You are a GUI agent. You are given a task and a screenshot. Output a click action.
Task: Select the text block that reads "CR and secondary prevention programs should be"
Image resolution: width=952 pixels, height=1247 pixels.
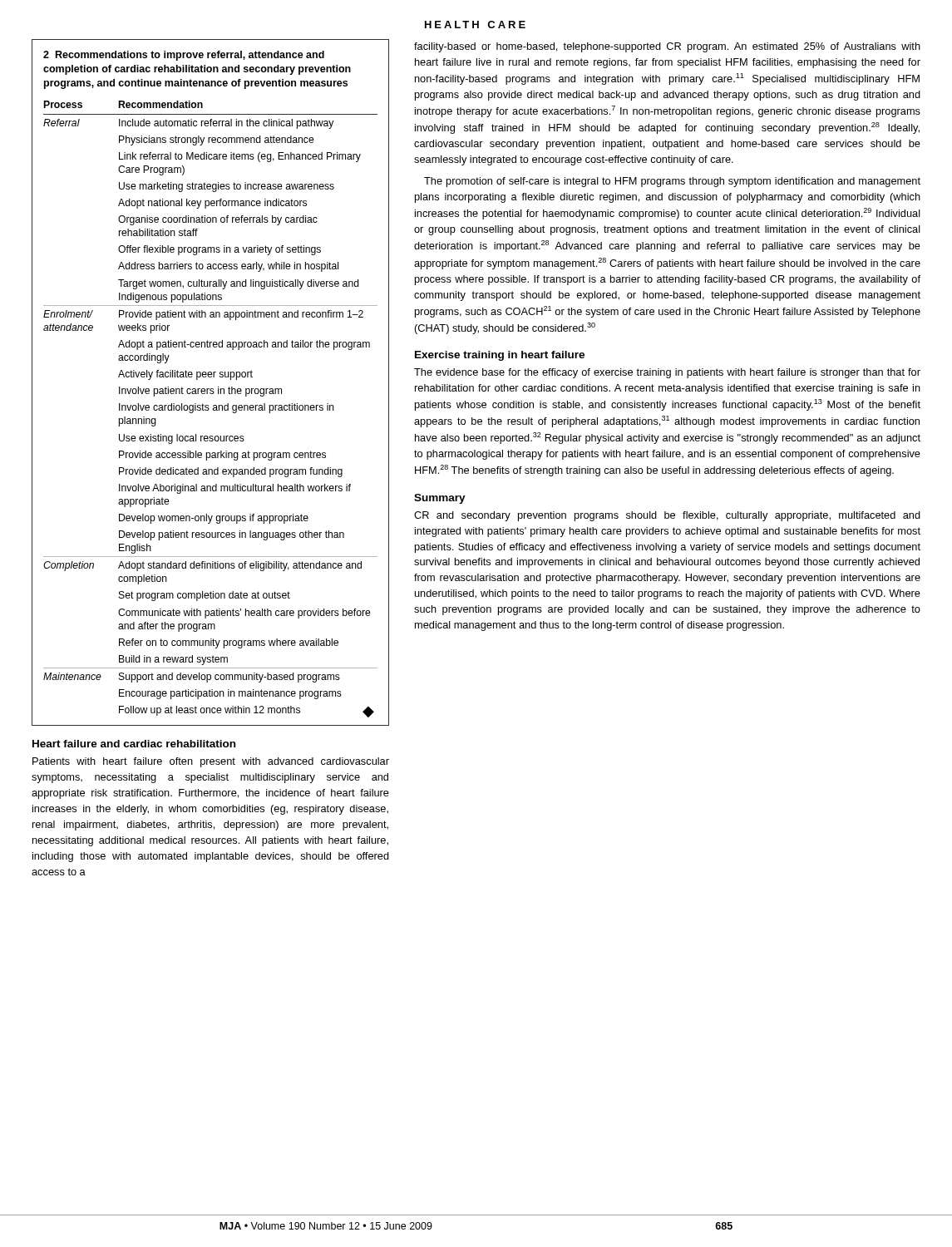pos(667,570)
